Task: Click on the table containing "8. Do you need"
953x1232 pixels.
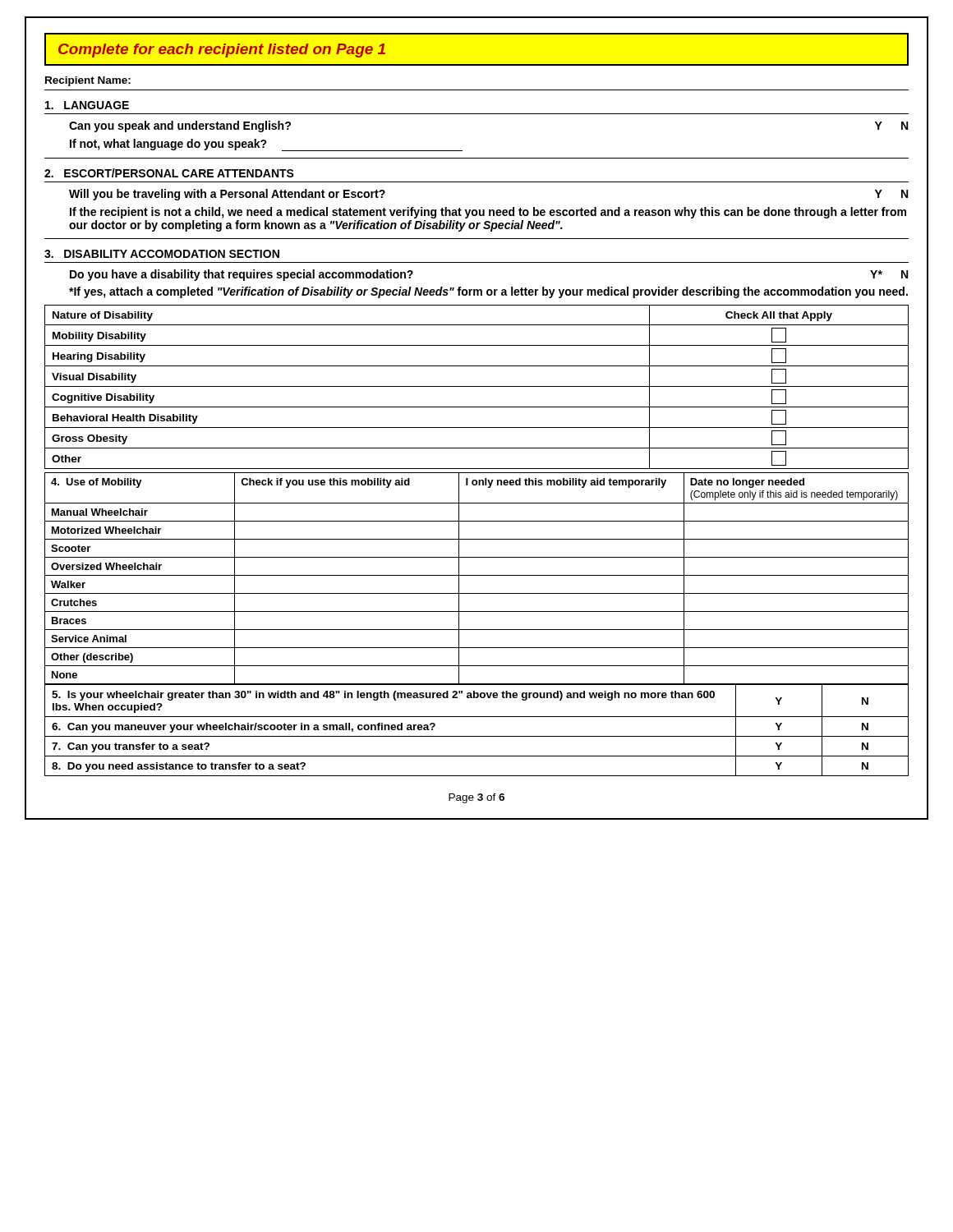Action: [476, 730]
